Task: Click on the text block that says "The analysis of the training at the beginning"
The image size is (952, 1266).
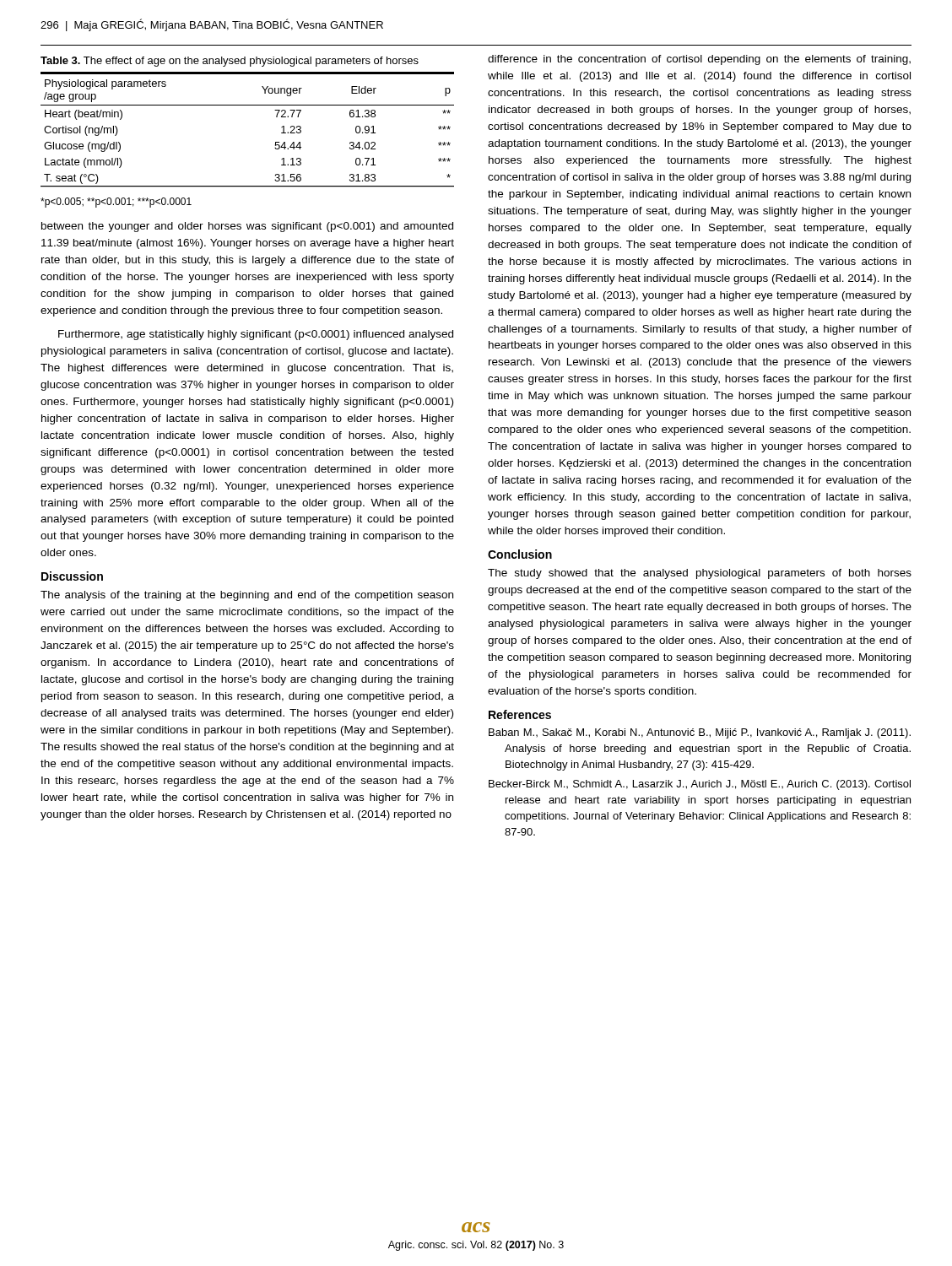Action: (x=247, y=705)
